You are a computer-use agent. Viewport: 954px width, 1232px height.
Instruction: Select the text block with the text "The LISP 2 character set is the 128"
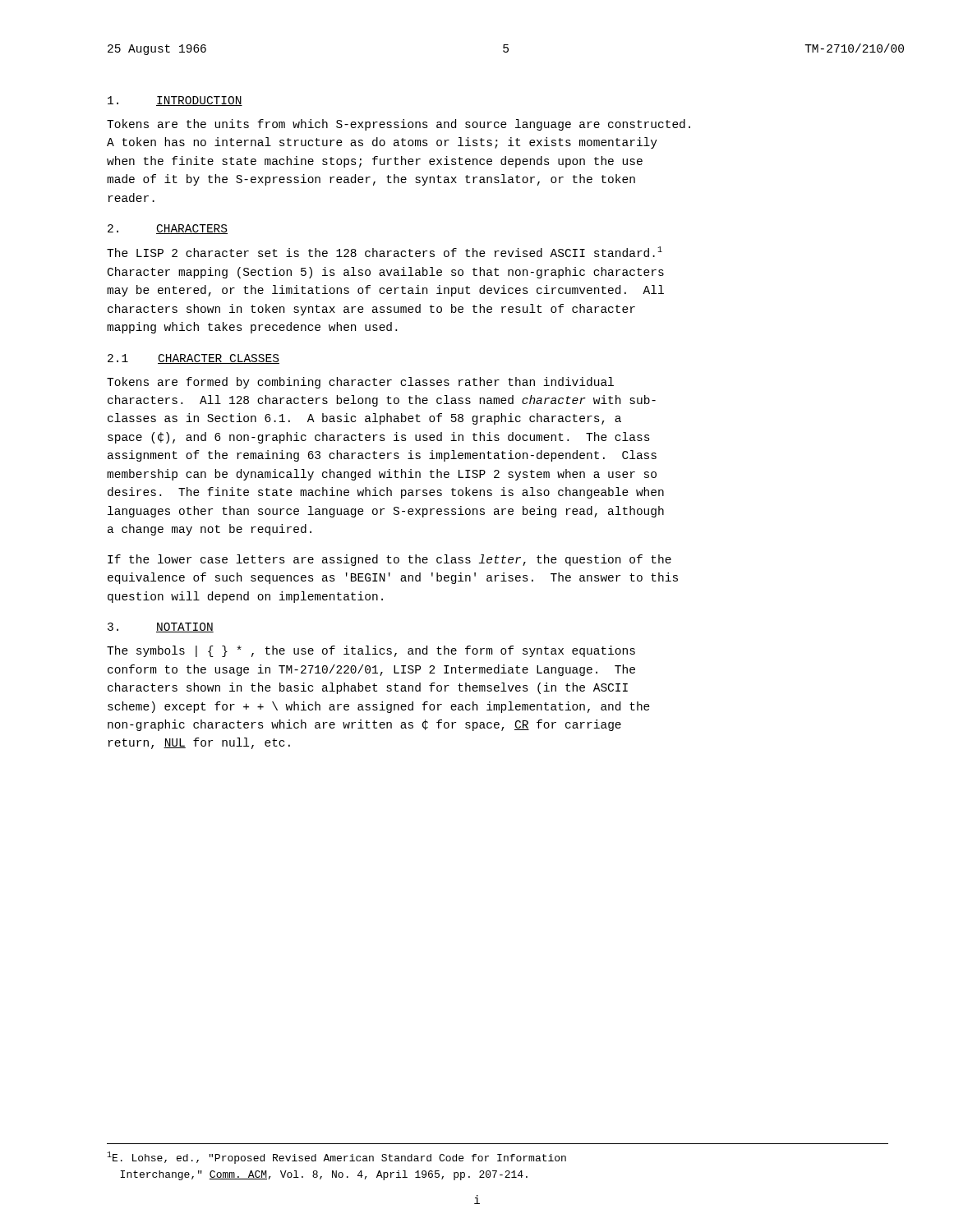coord(386,290)
